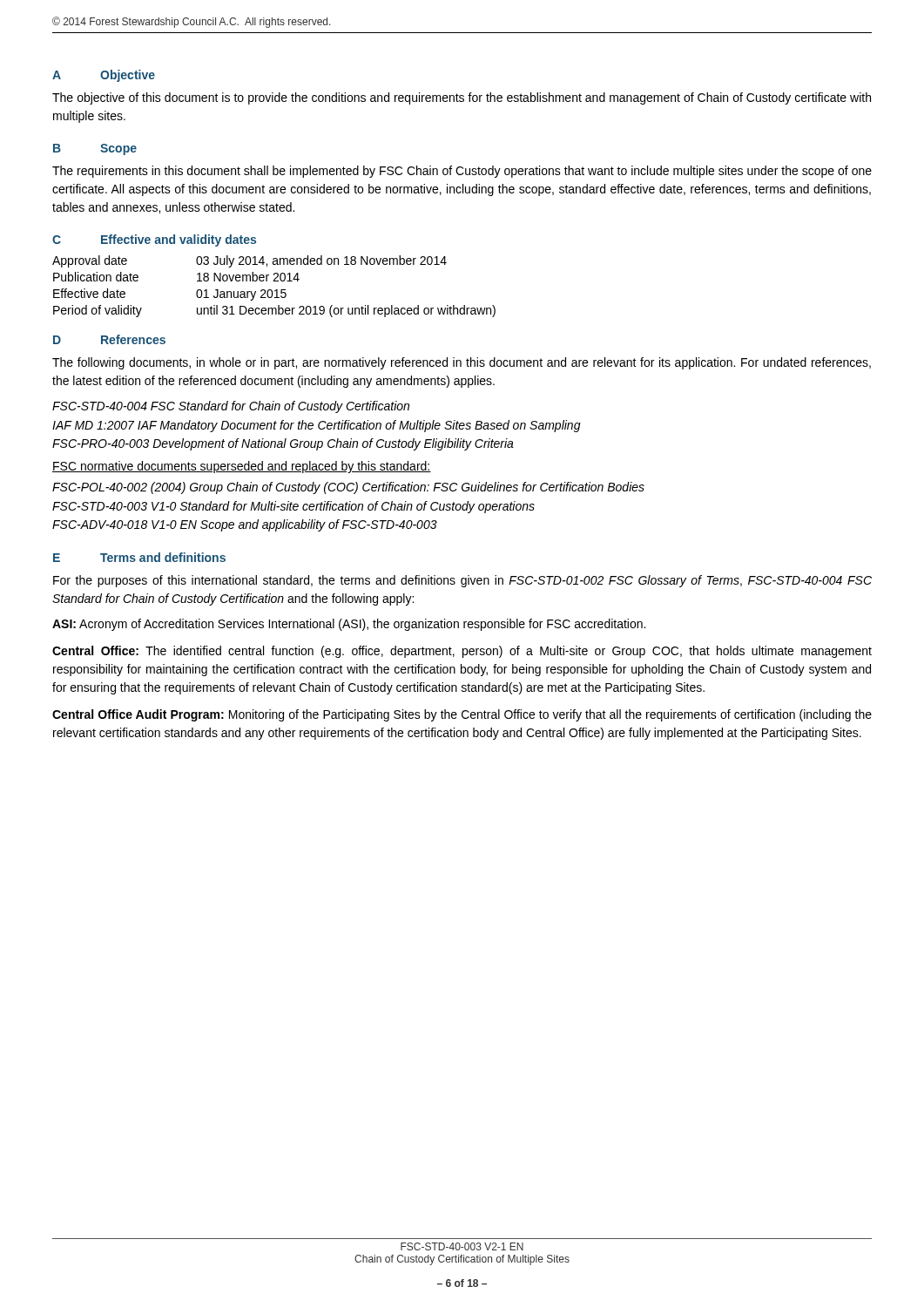This screenshot has height=1307, width=924.
Task: Locate the region starting "FSC normative documents"
Action: pos(241,466)
